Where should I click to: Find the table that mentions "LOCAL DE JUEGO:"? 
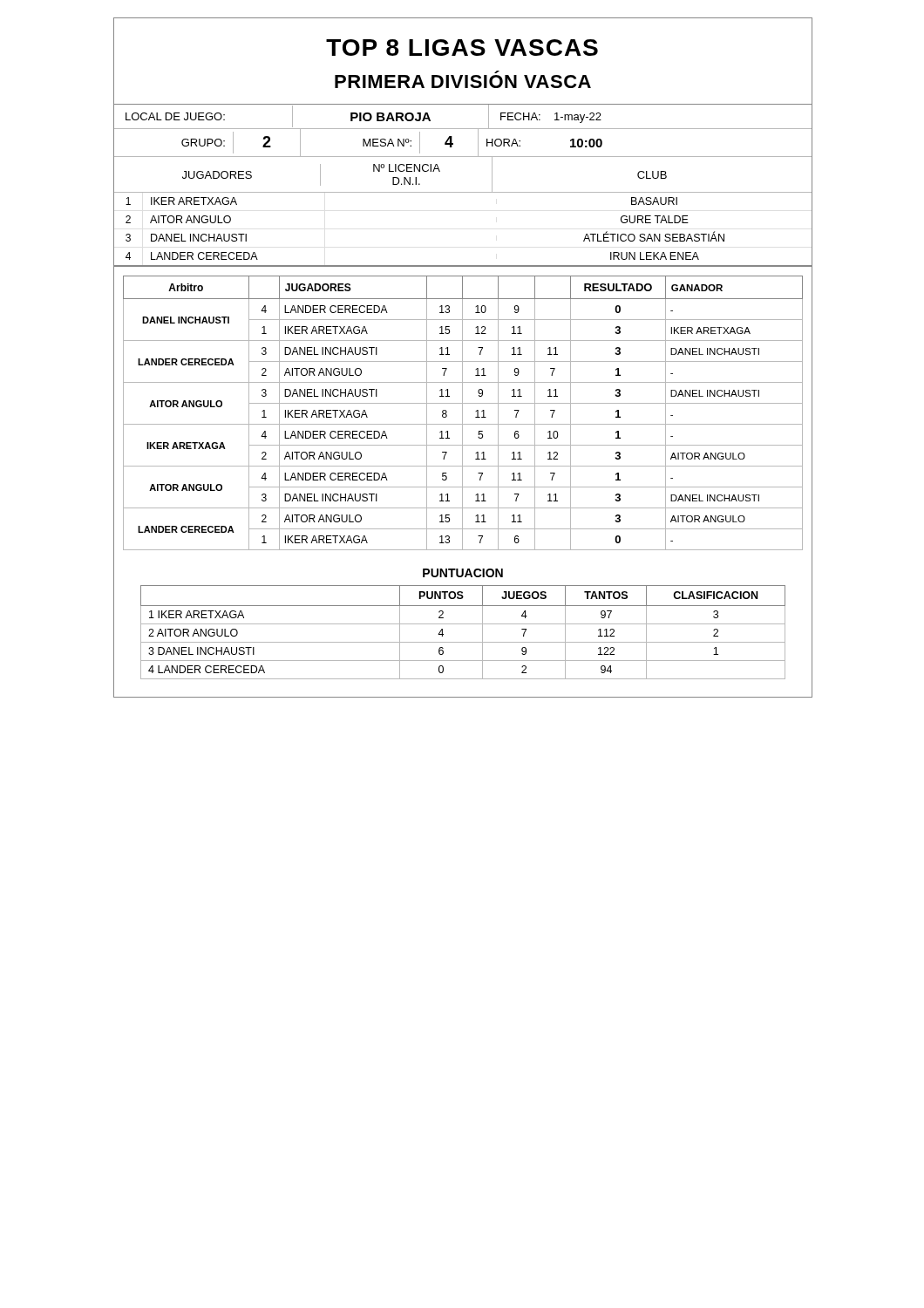coord(463,186)
